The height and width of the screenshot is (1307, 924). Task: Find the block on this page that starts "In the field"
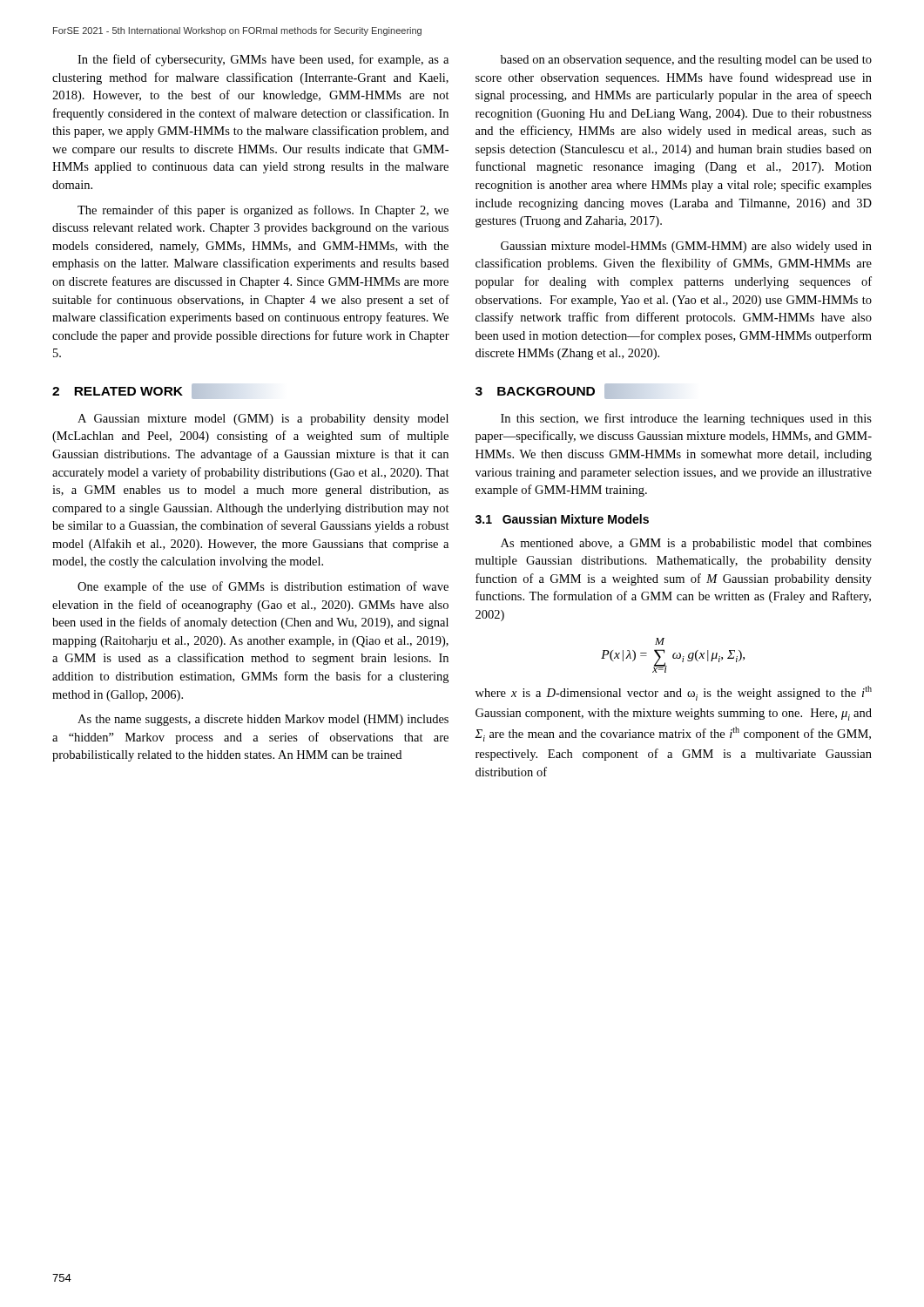click(x=251, y=122)
